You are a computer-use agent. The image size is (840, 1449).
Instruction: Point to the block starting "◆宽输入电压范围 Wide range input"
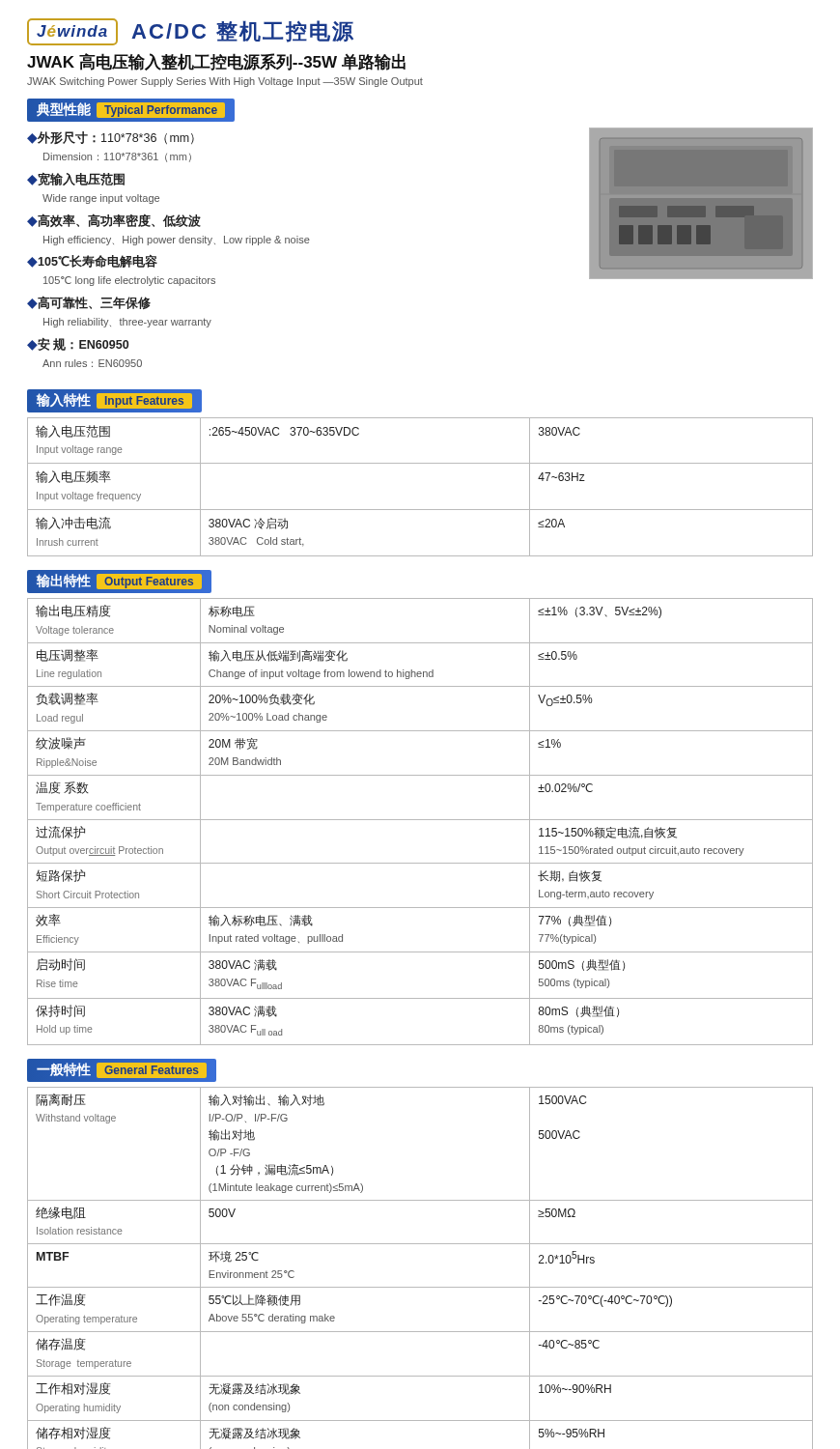[93, 187]
